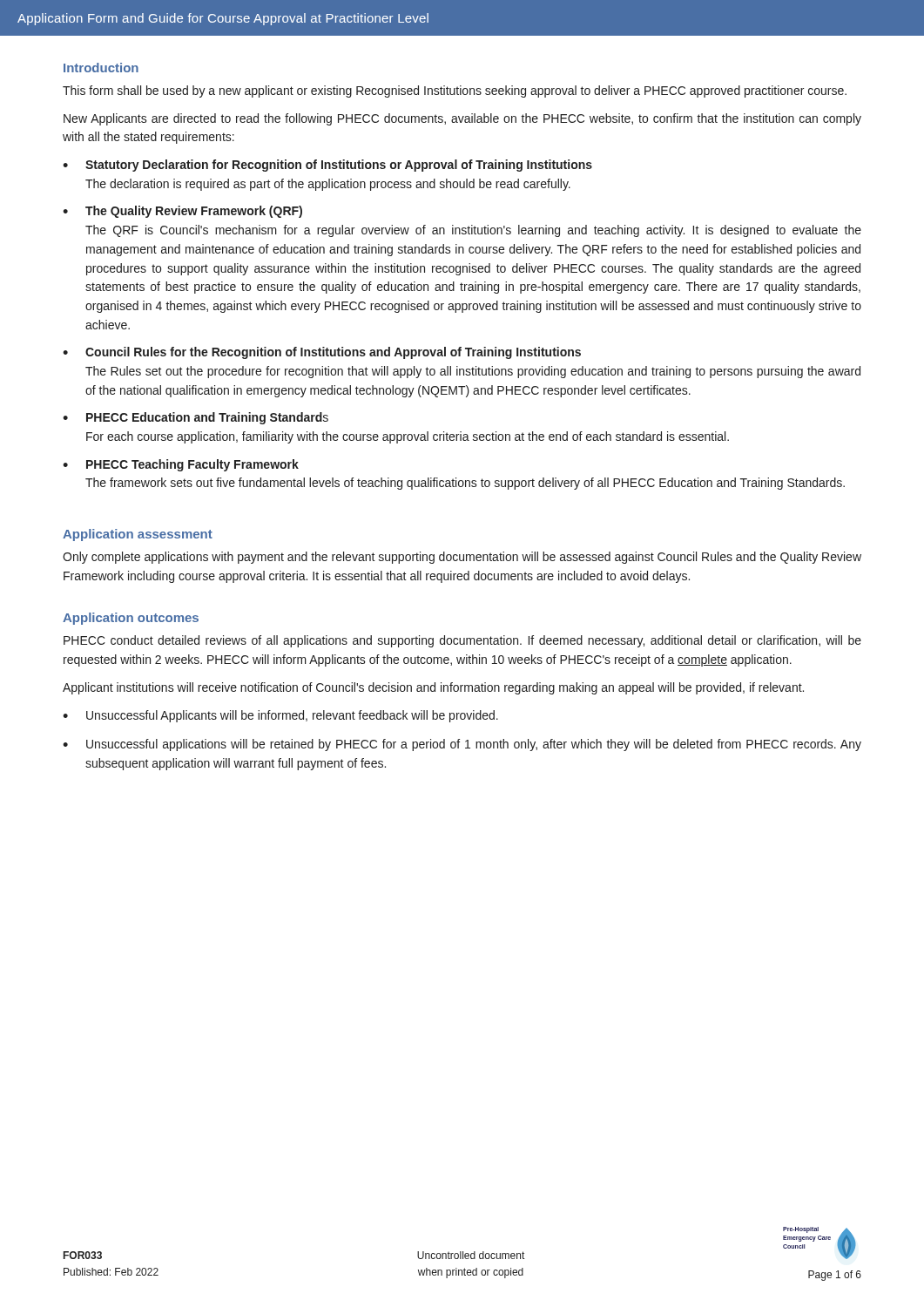Point to the block beginning "This form shall be"
The image size is (924, 1307).
tap(455, 91)
